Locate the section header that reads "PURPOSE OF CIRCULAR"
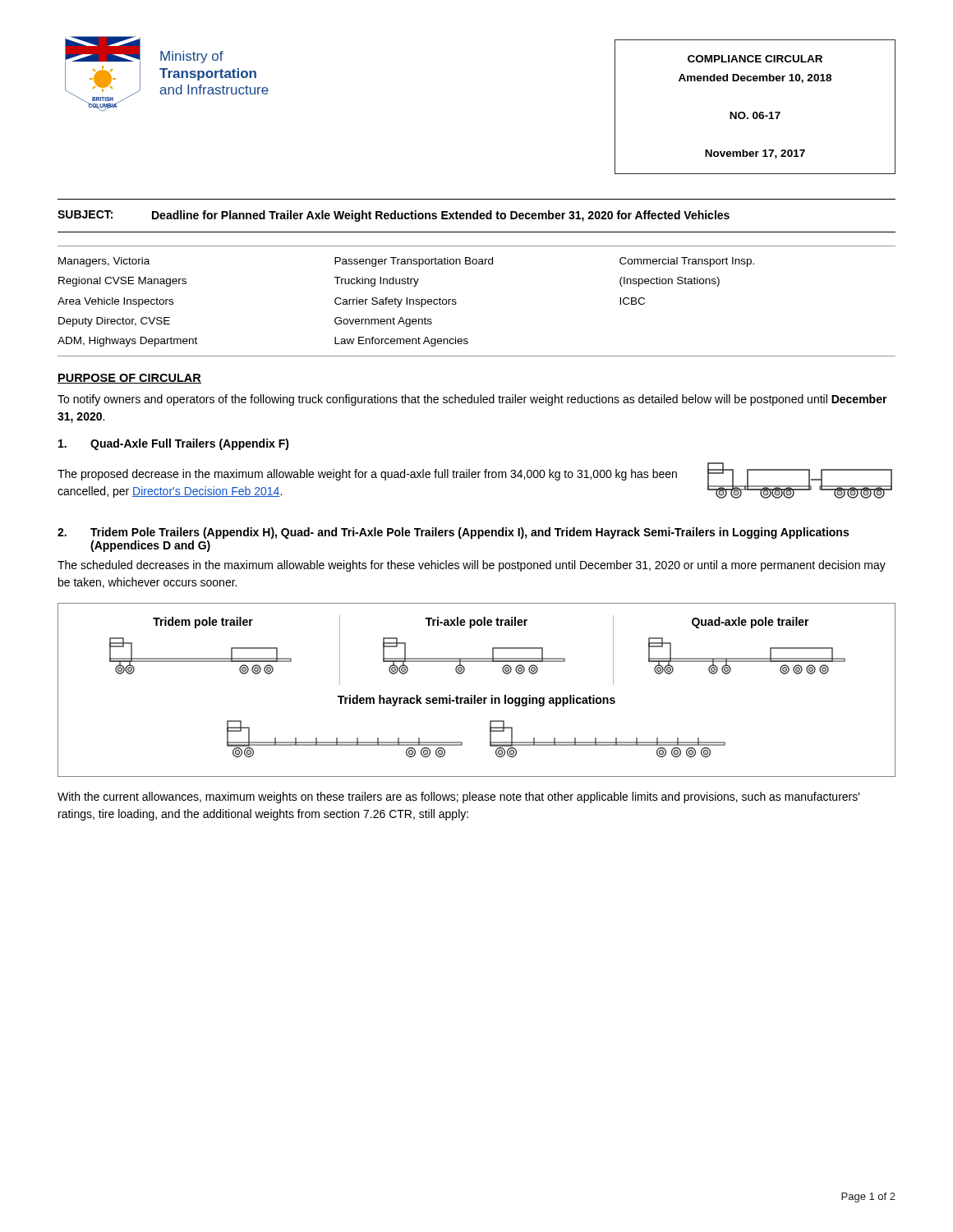Screen dimensions: 1232x953 129,378
